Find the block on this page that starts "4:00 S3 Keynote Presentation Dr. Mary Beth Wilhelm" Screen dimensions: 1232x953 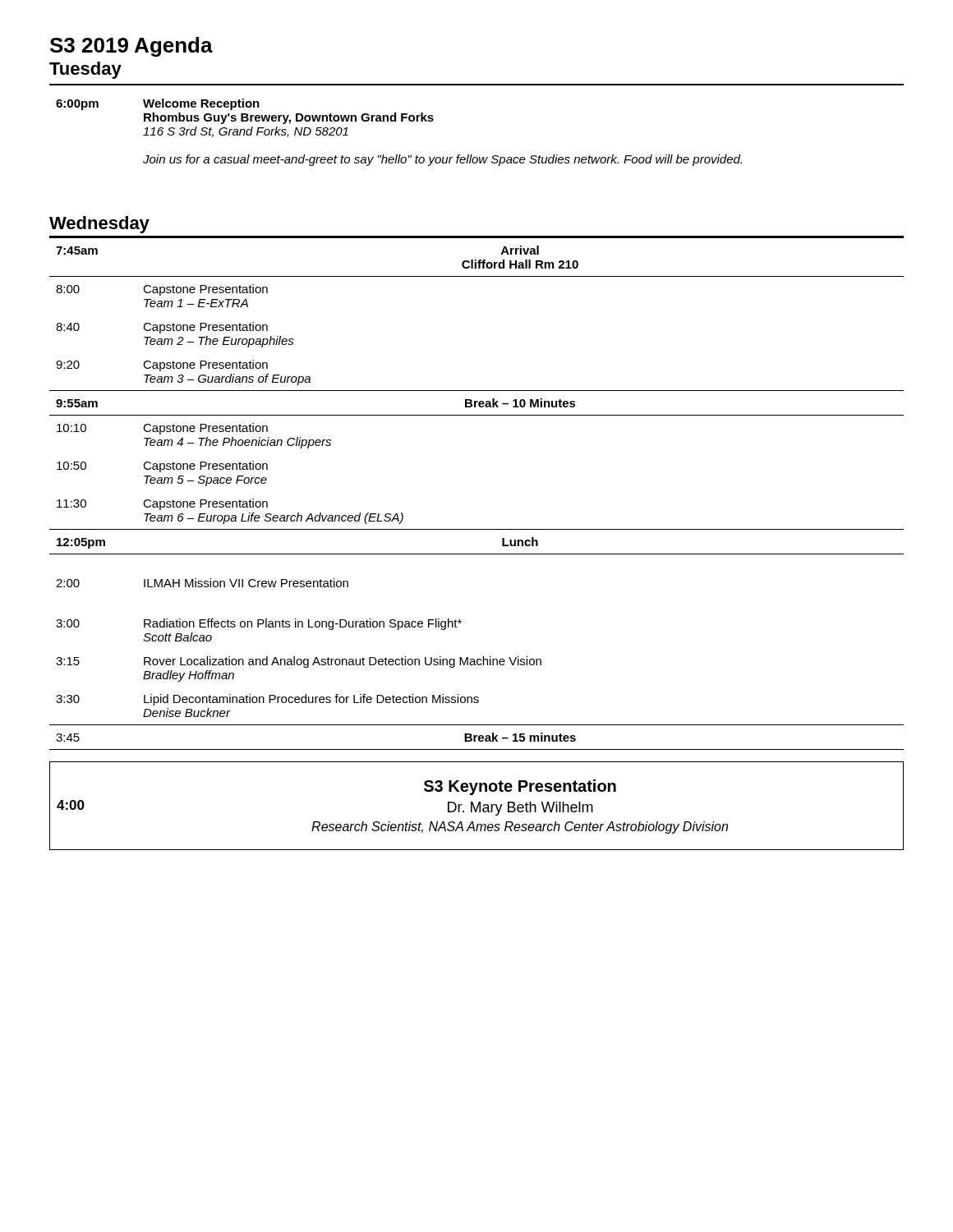tap(476, 805)
